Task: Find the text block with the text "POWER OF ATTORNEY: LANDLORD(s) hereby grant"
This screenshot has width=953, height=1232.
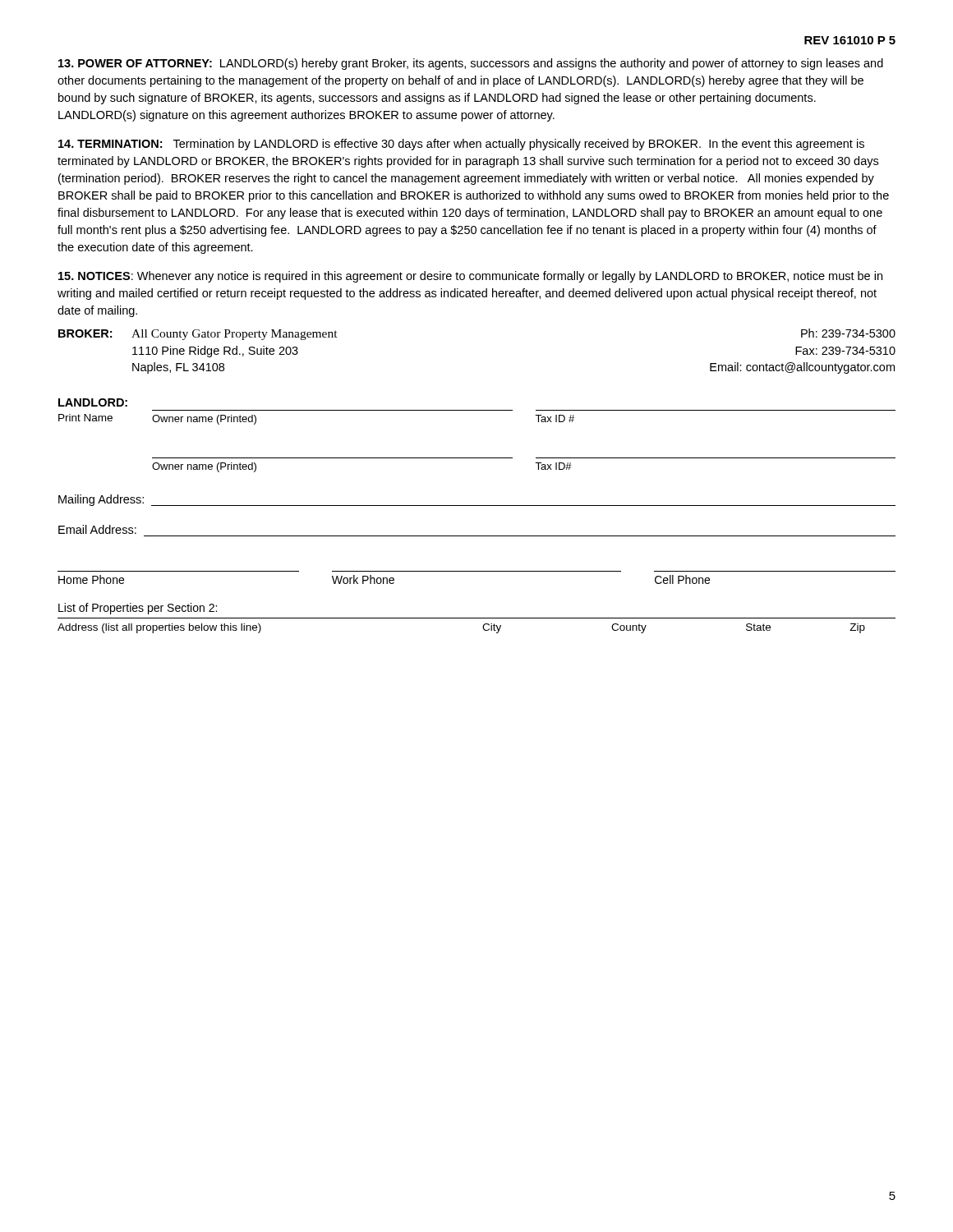Action: 470,89
